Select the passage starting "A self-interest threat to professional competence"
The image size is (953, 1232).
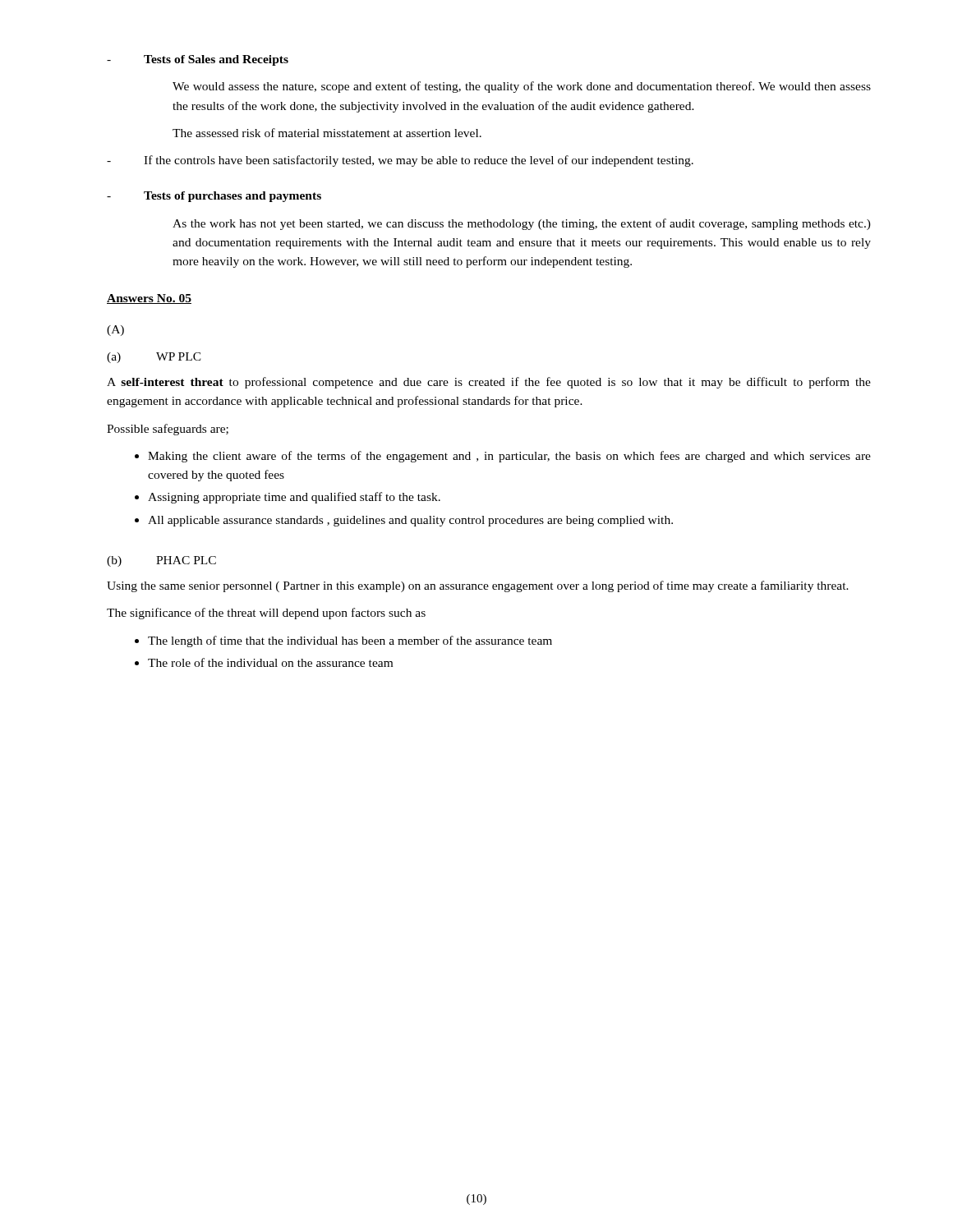489,391
